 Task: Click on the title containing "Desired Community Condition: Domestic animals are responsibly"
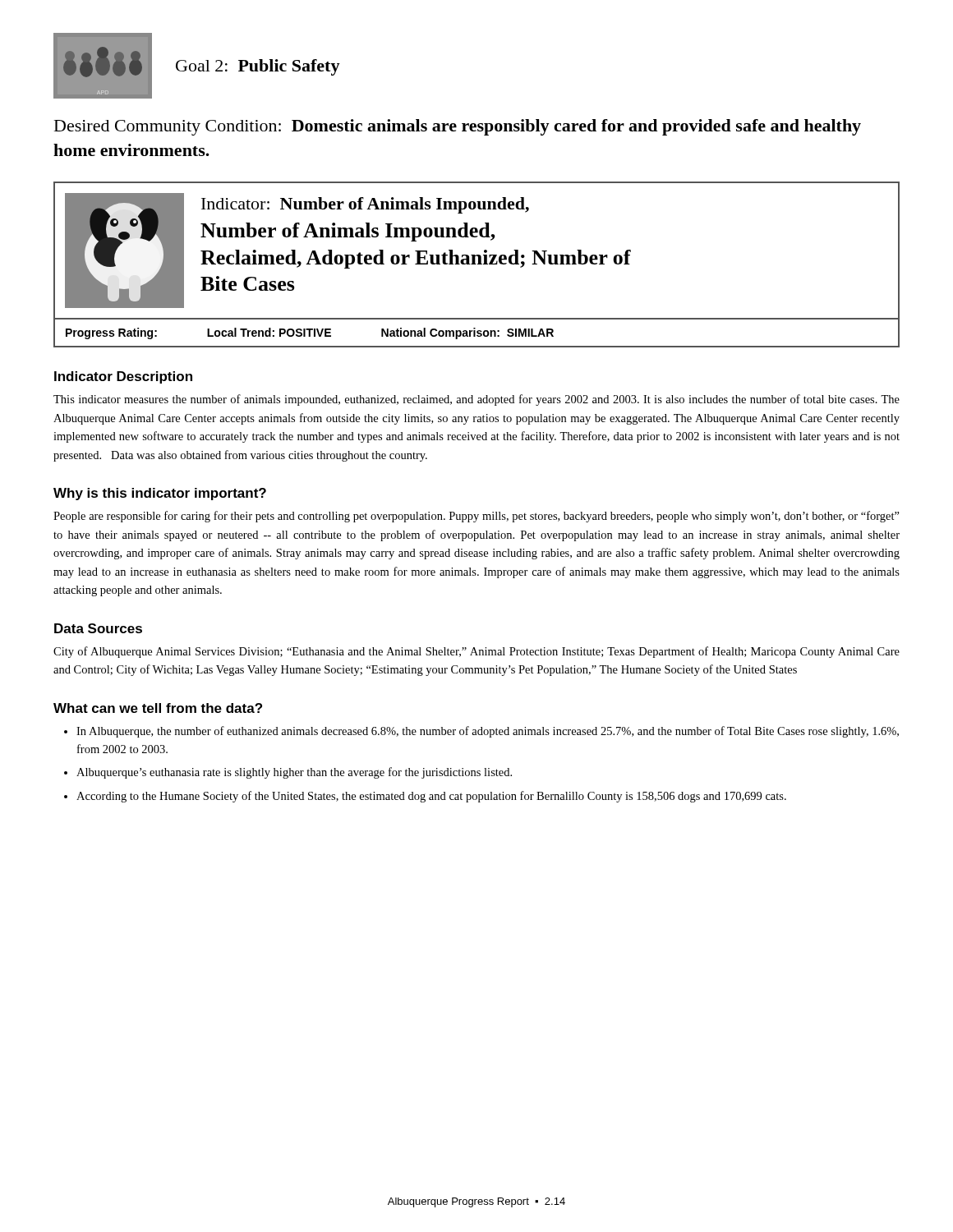pos(457,137)
